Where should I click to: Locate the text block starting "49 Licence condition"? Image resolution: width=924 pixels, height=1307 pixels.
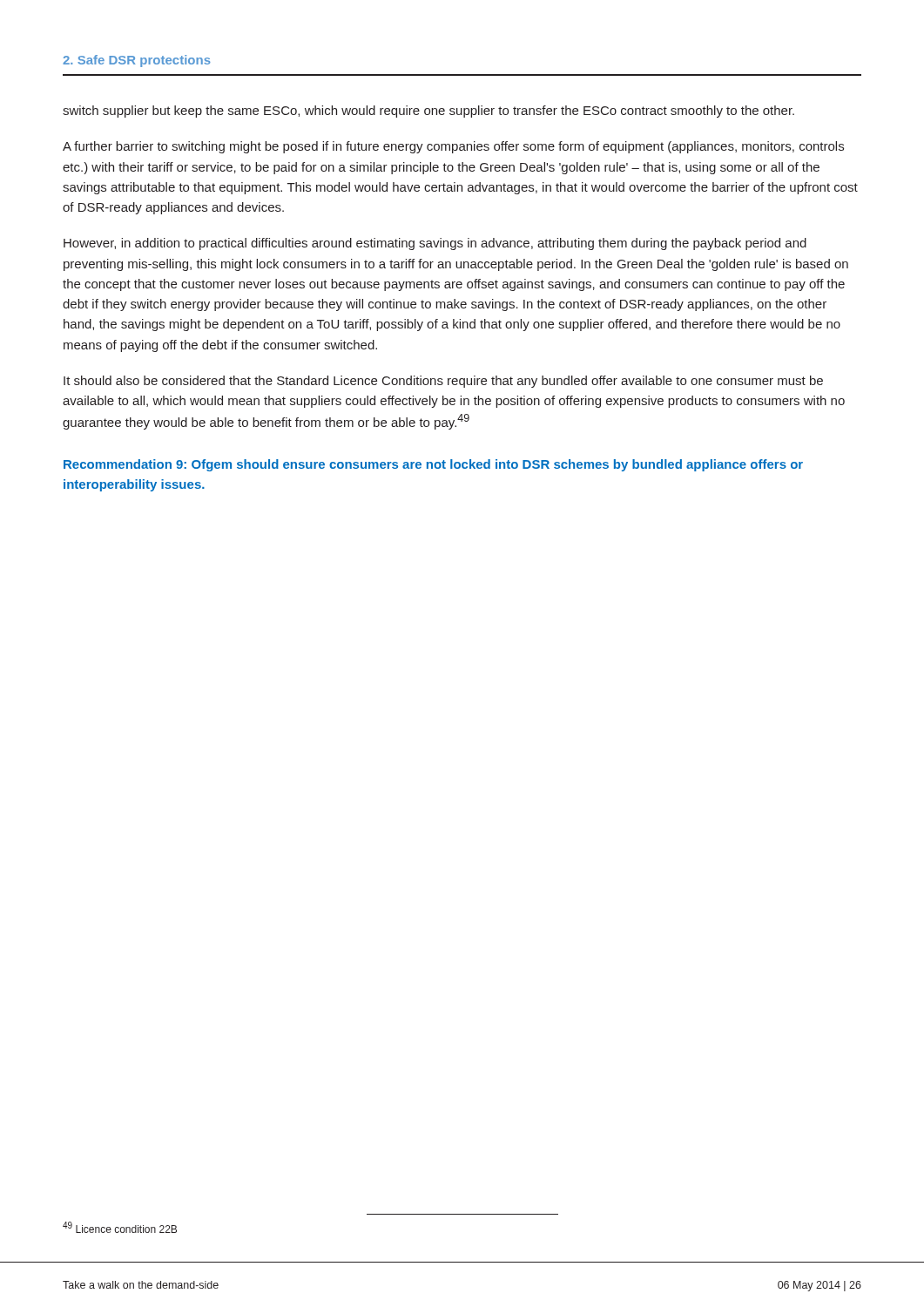pyautogui.click(x=120, y=1228)
